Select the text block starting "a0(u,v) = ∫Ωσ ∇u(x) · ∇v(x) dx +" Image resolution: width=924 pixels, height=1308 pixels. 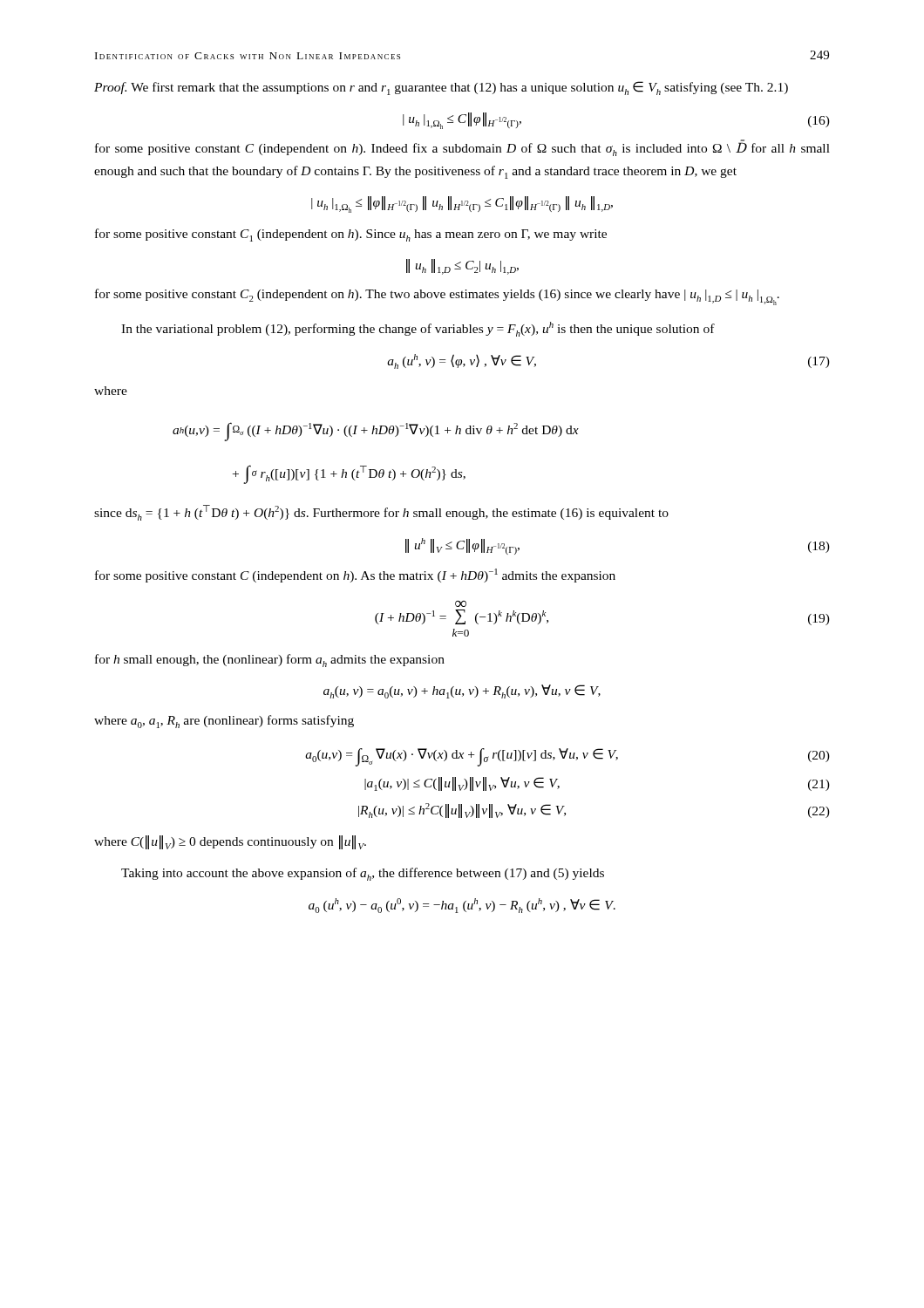[568, 756]
